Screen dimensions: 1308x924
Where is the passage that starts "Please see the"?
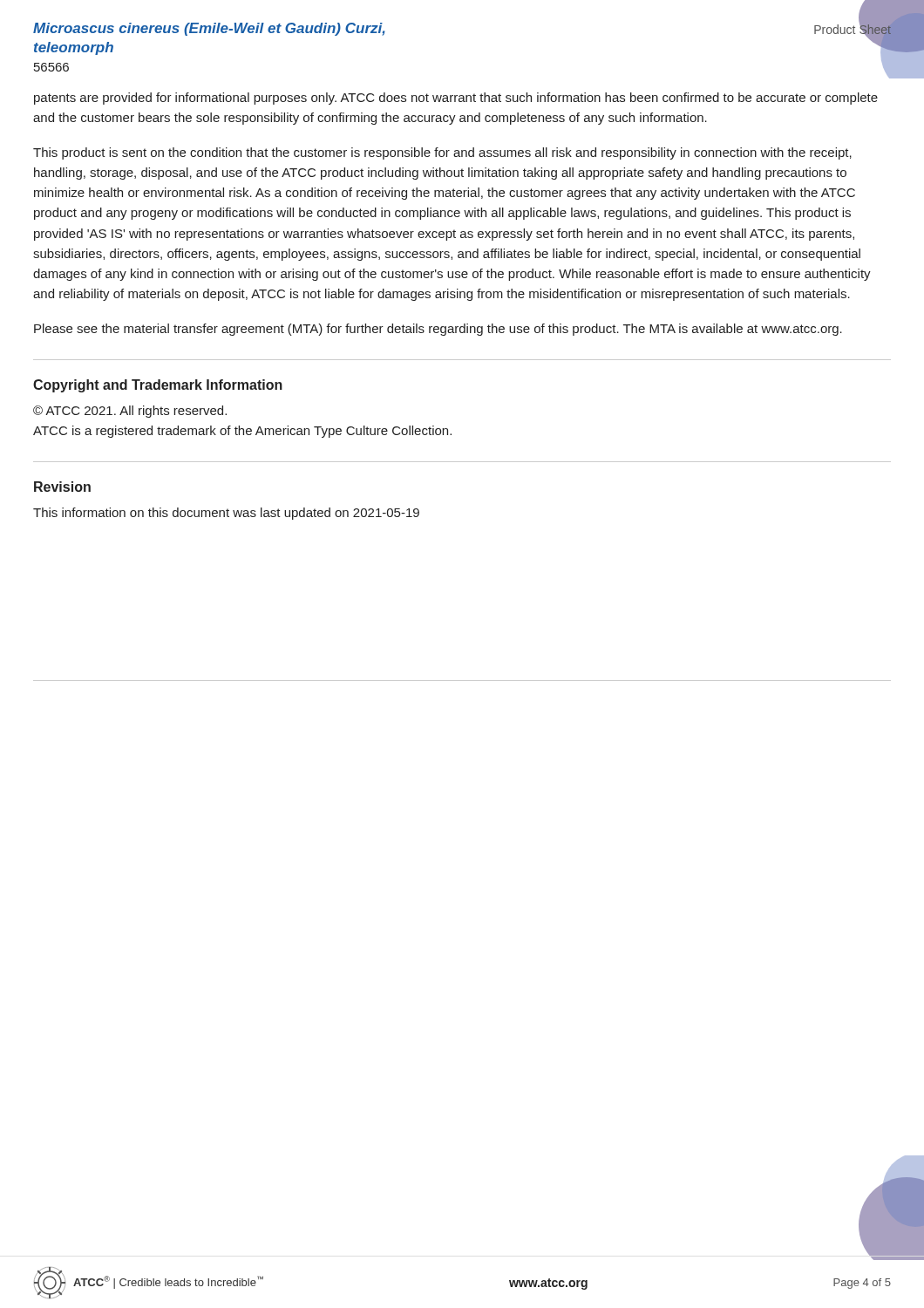[438, 328]
